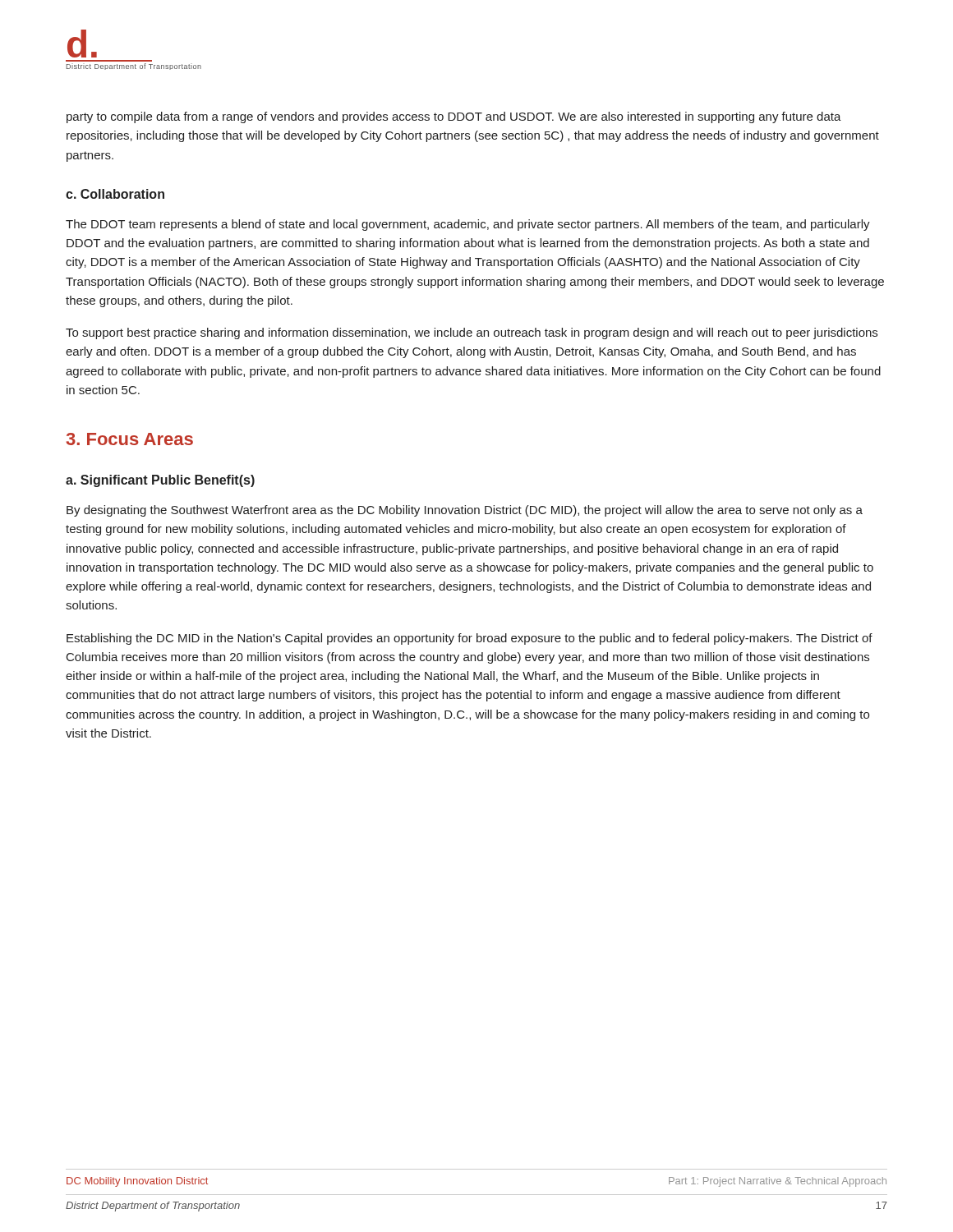Select the text block that says "The DDOT team represents a"
Viewport: 953px width, 1232px height.
tap(476, 262)
